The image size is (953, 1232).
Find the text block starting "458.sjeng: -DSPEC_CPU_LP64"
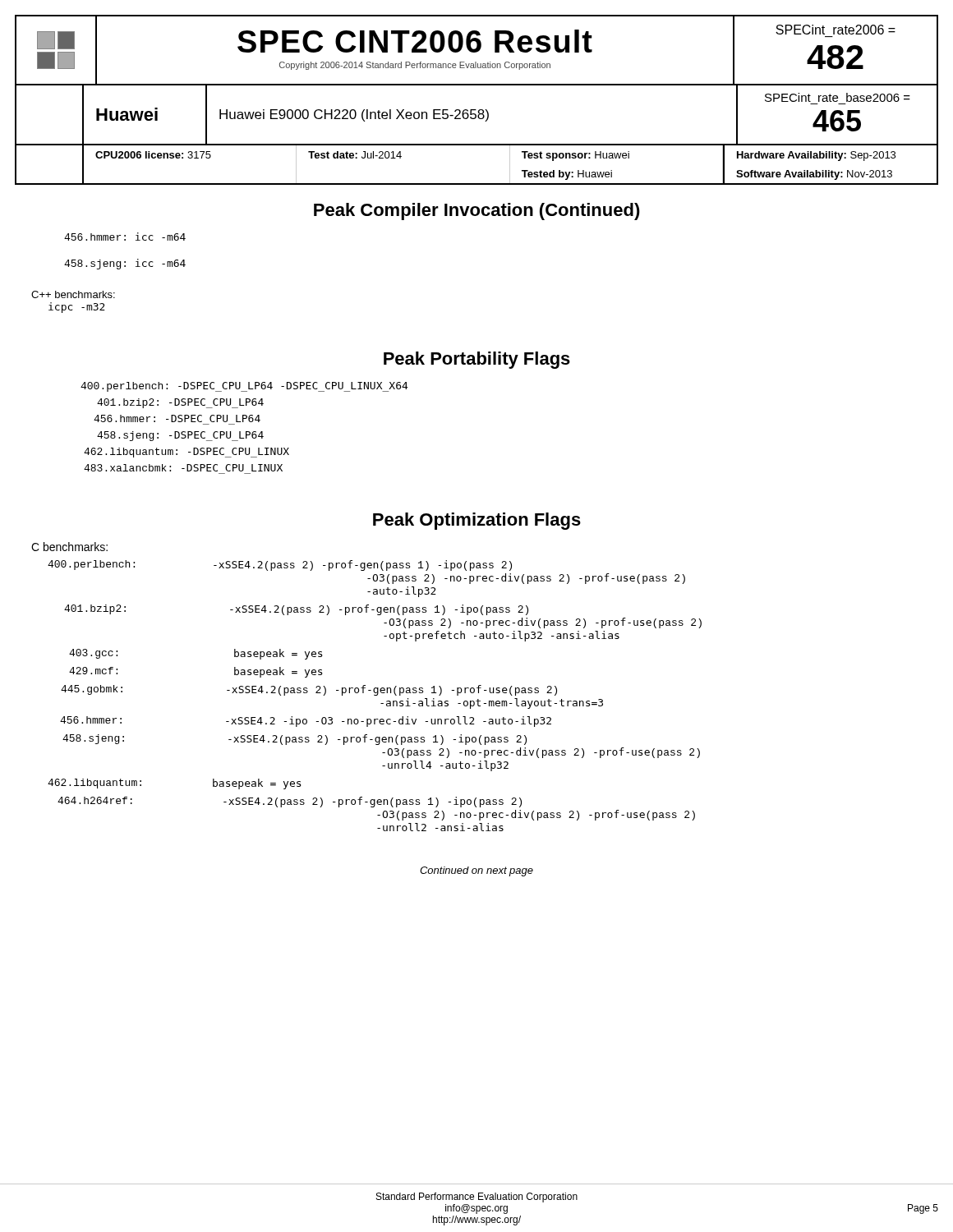coord(180,435)
